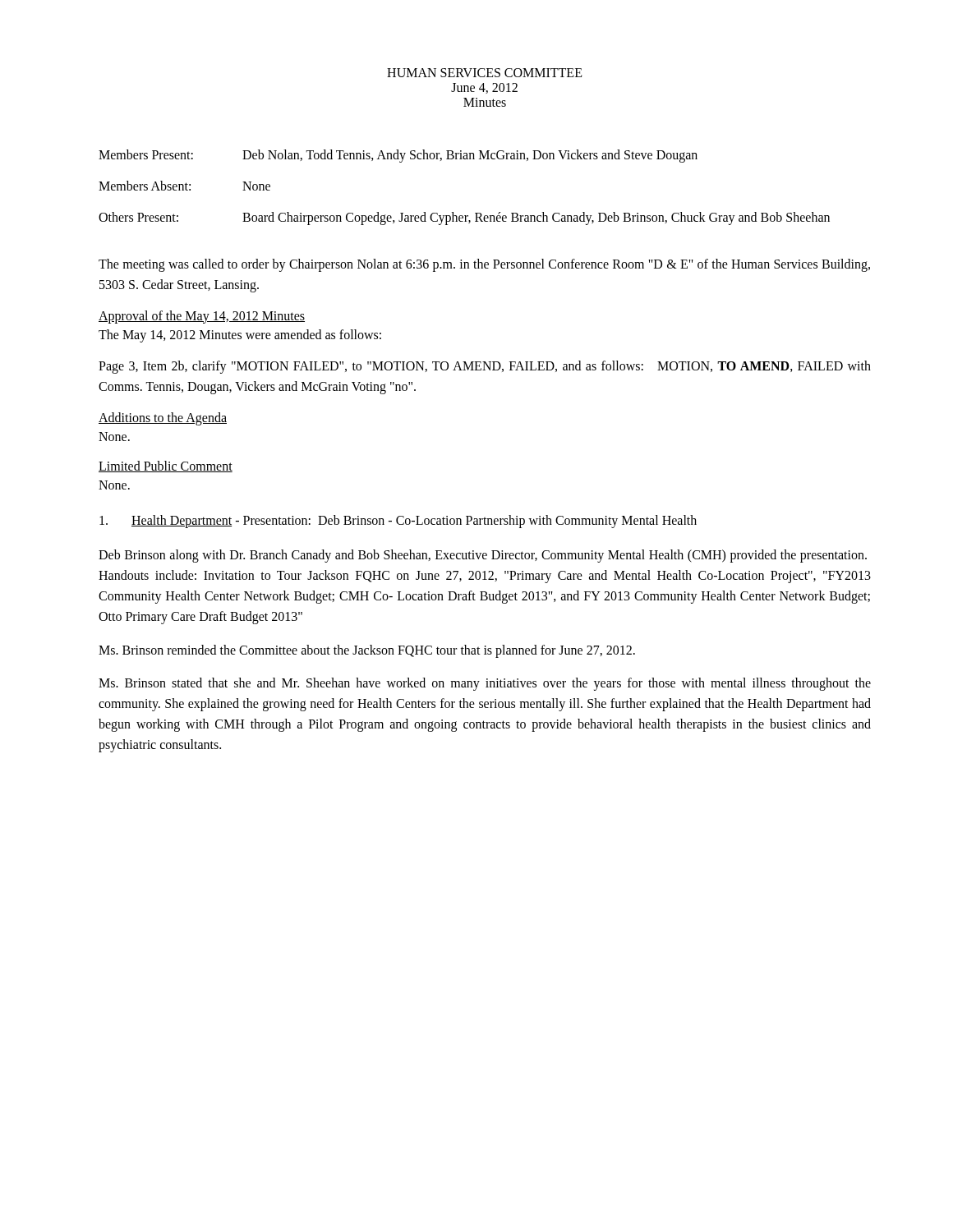The height and width of the screenshot is (1232, 953).
Task: Point to the block beginning "The meeting was called to order by"
Action: click(x=485, y=274)
